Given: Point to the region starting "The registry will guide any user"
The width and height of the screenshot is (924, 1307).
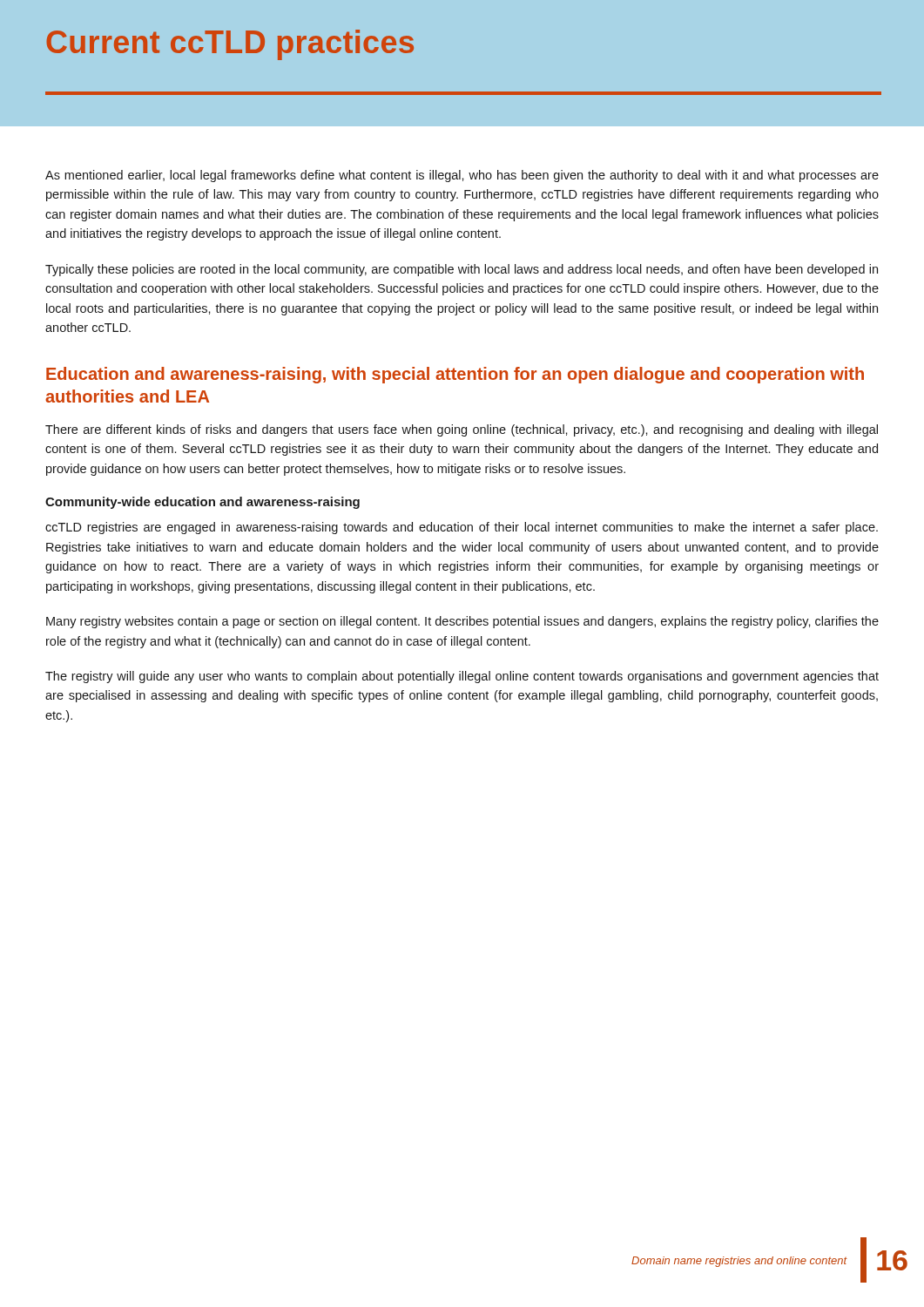Looking at the screenshot, I should tap(462, 696).
